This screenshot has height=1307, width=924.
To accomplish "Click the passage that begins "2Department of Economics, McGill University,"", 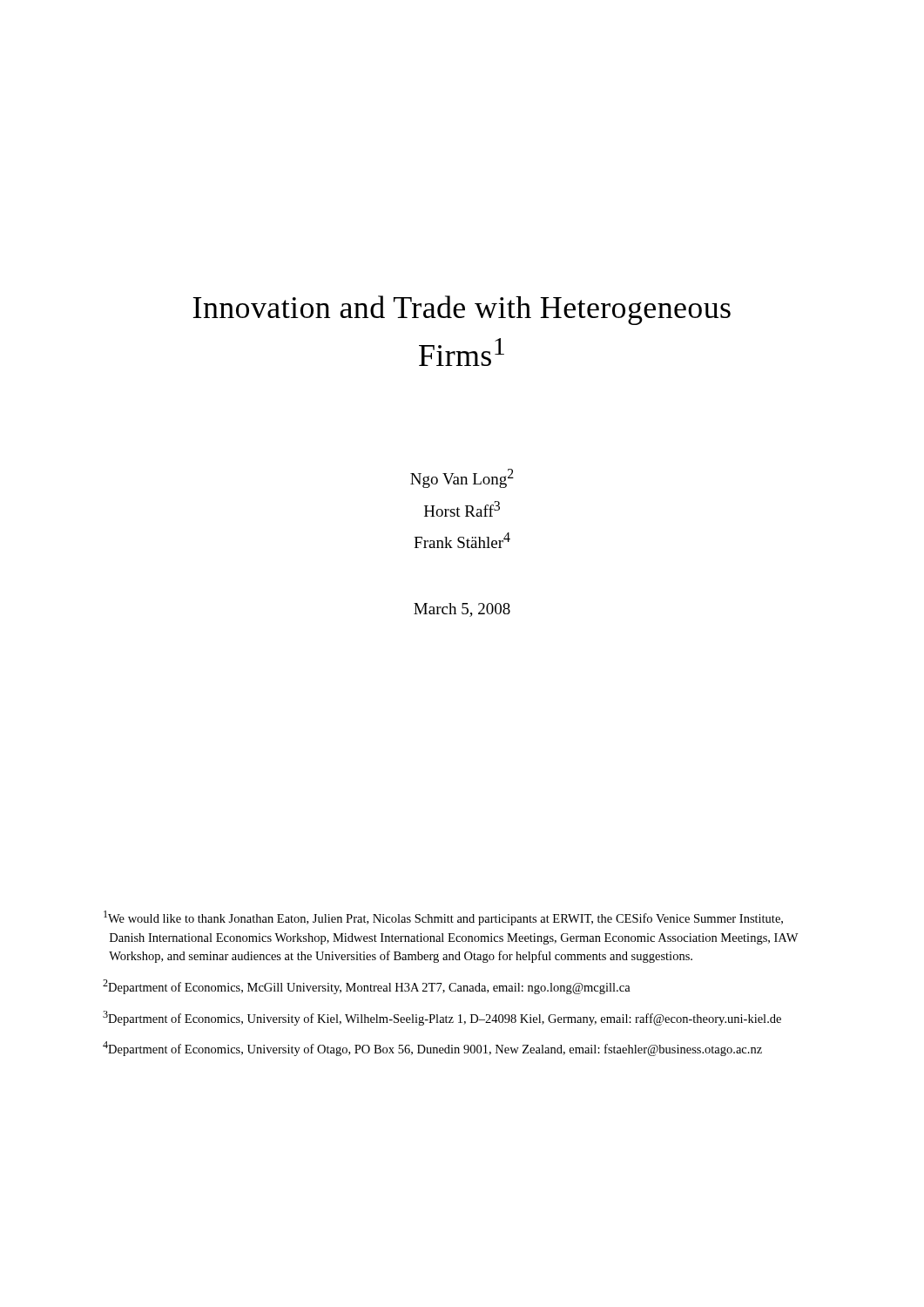I will [x=366, y=985].
